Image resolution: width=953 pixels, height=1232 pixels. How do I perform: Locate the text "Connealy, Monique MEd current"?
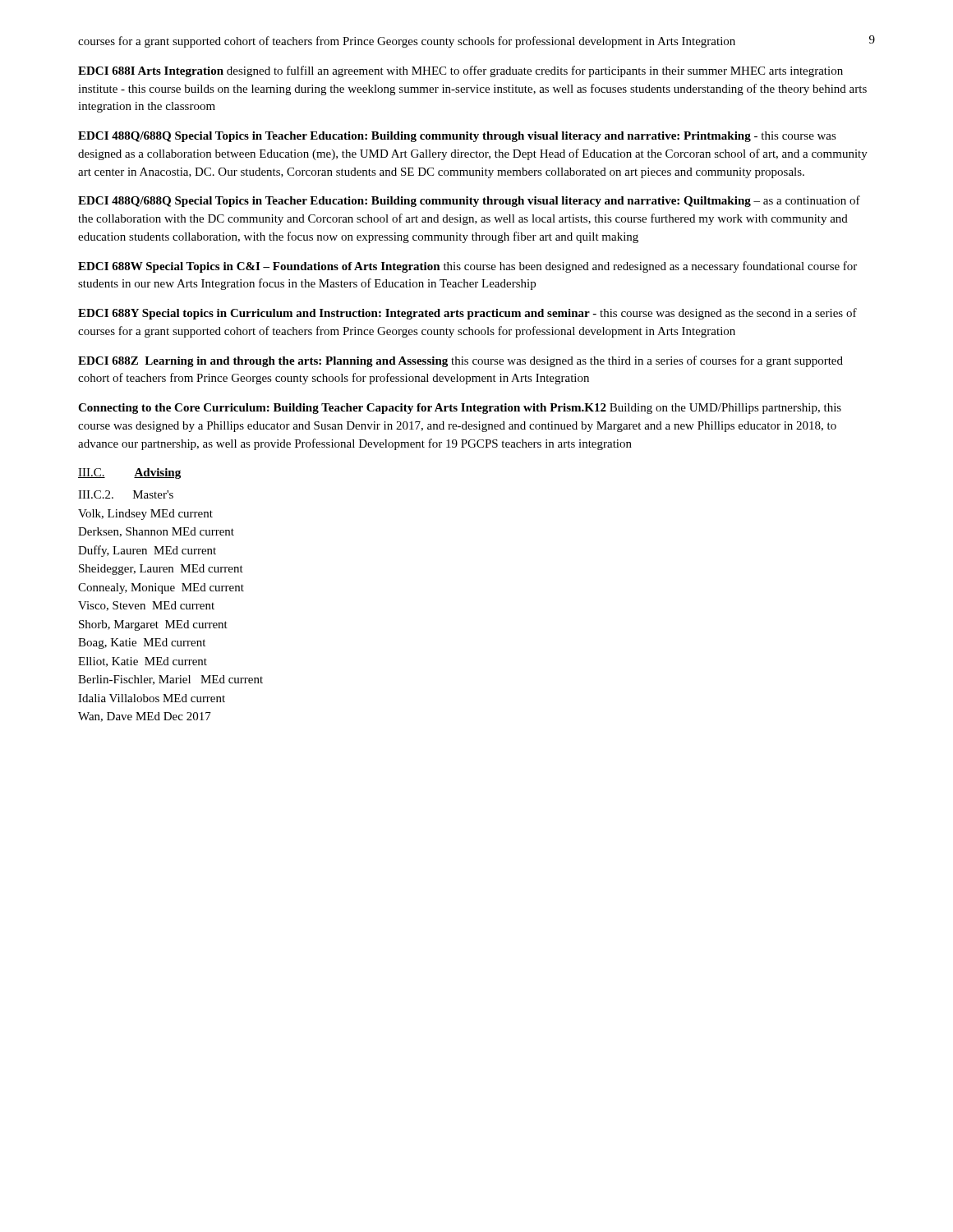coord(161,587)
